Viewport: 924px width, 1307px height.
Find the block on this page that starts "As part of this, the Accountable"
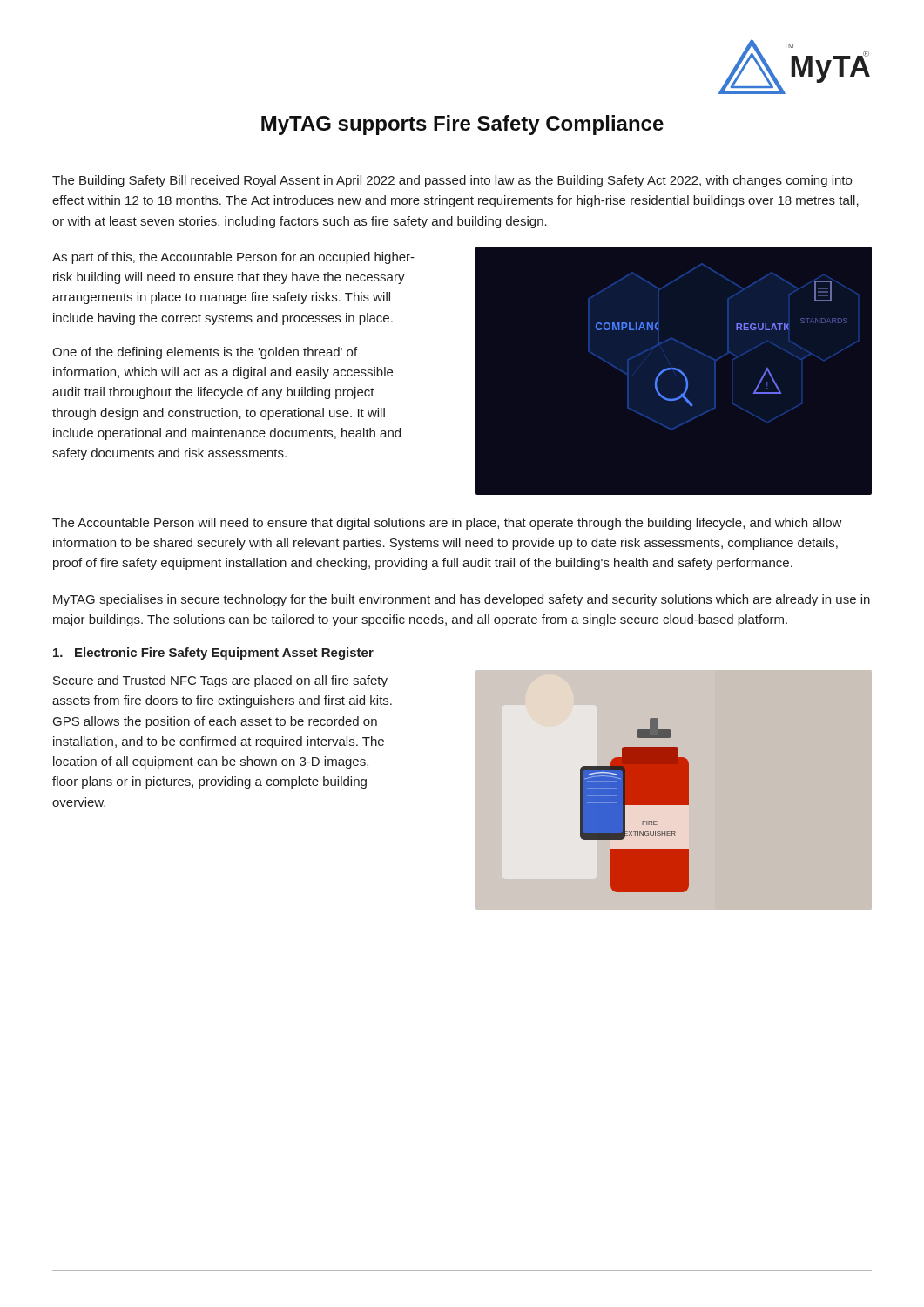pyautogui.click(x=235, y=355)
